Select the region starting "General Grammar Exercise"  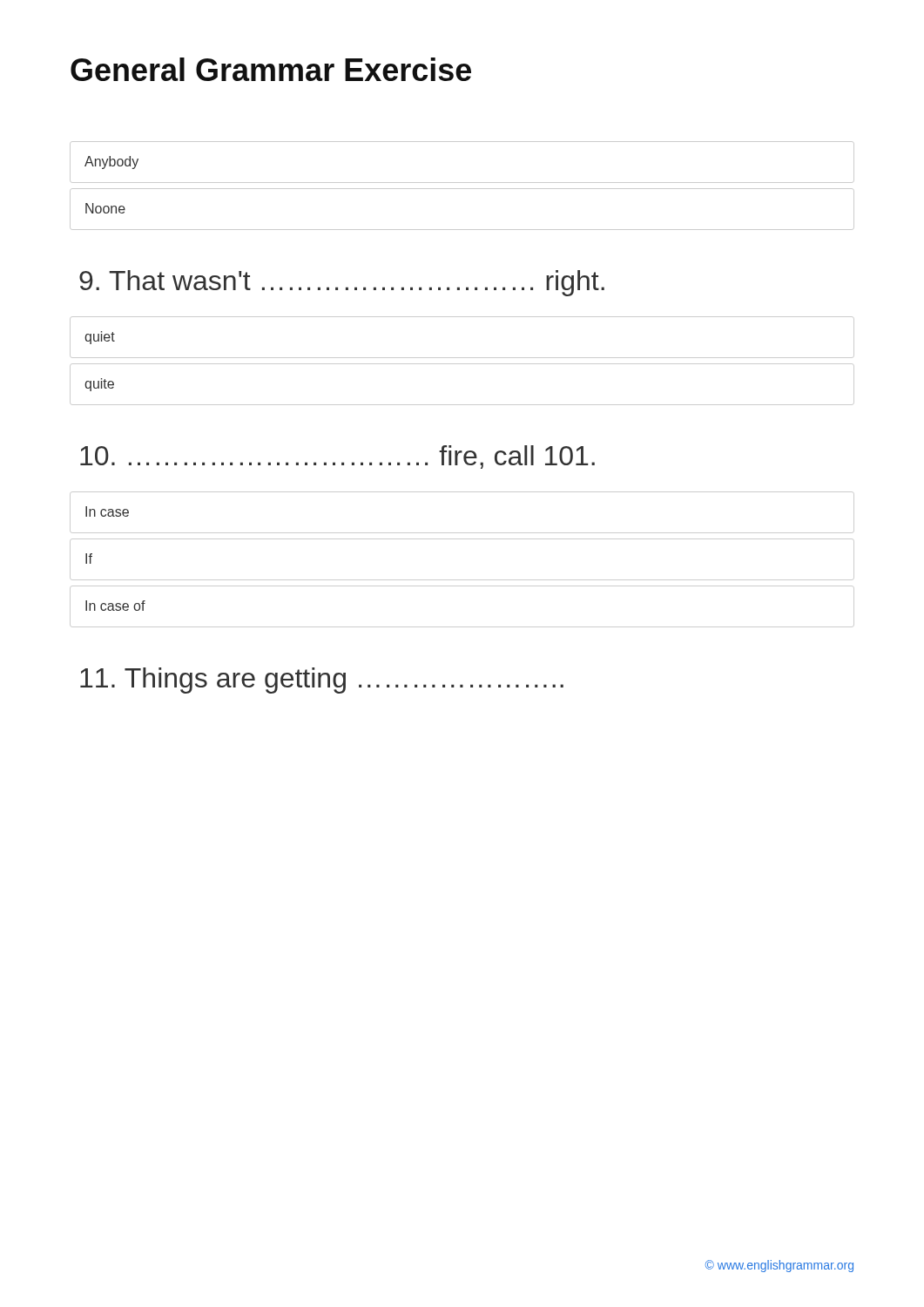tap(271, 70)
